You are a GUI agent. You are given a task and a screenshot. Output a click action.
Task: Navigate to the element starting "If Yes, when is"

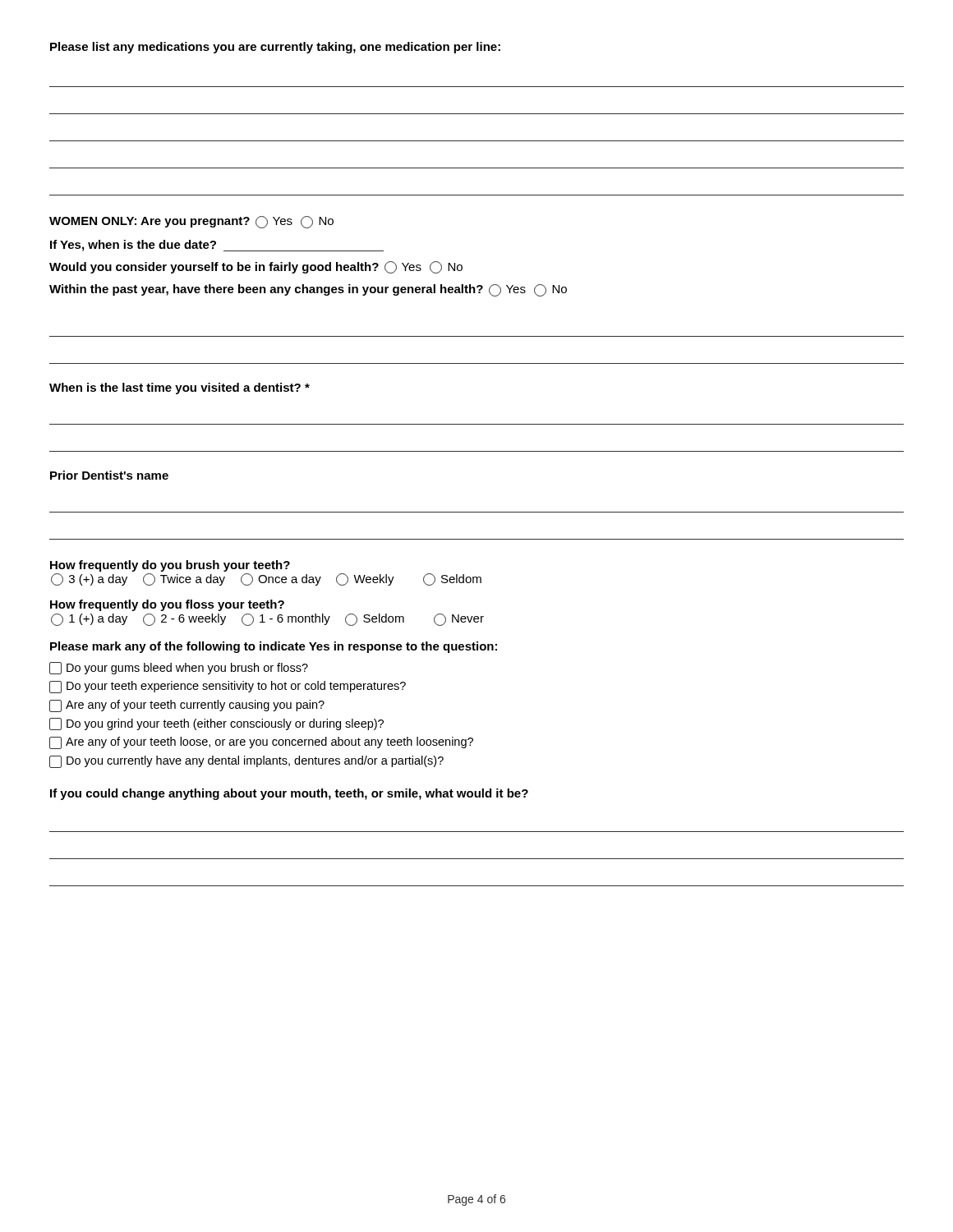pyautogui.click(x=217, y=244)
